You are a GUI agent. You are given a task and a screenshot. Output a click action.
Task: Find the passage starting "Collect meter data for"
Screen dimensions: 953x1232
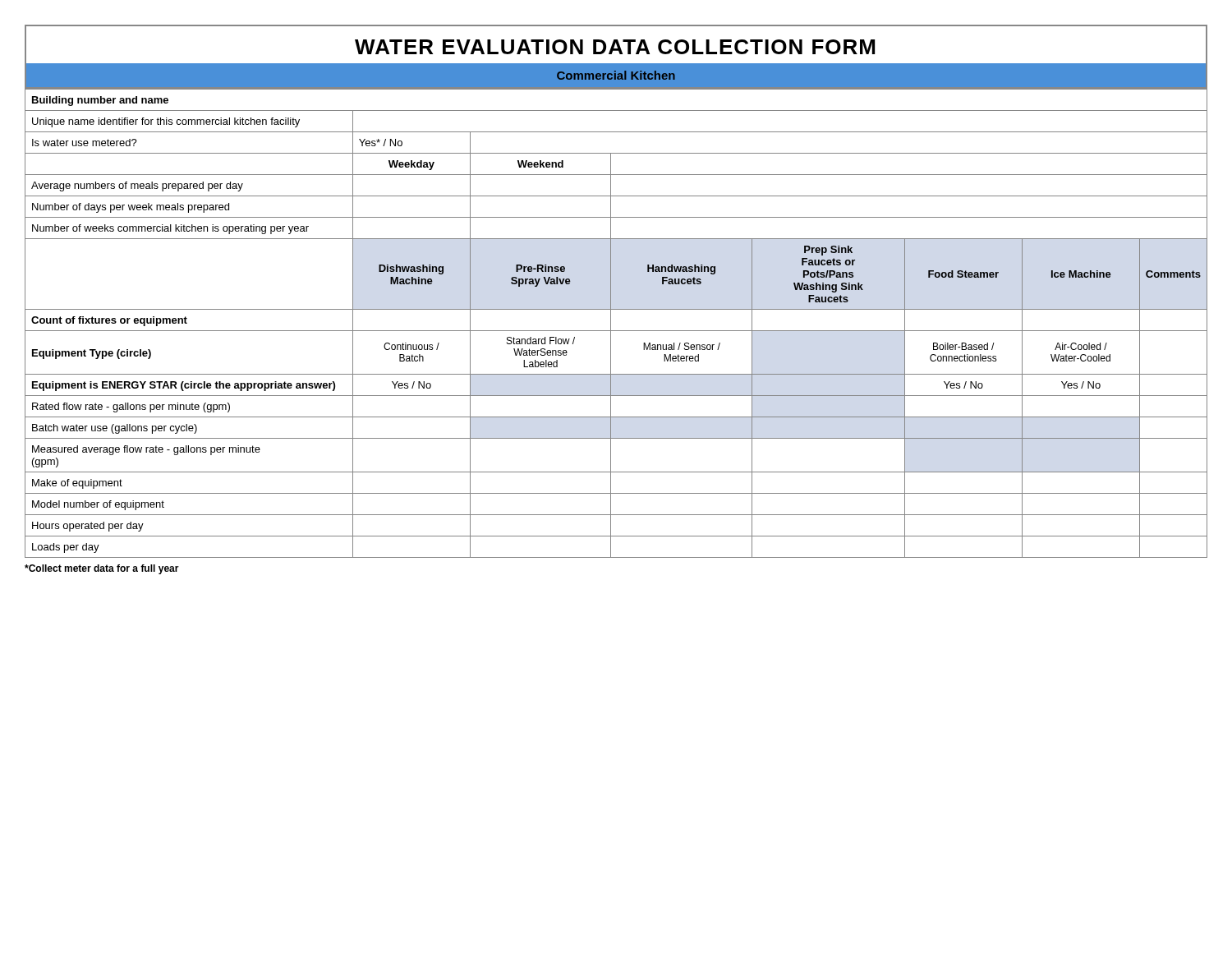tap(102, 569)
